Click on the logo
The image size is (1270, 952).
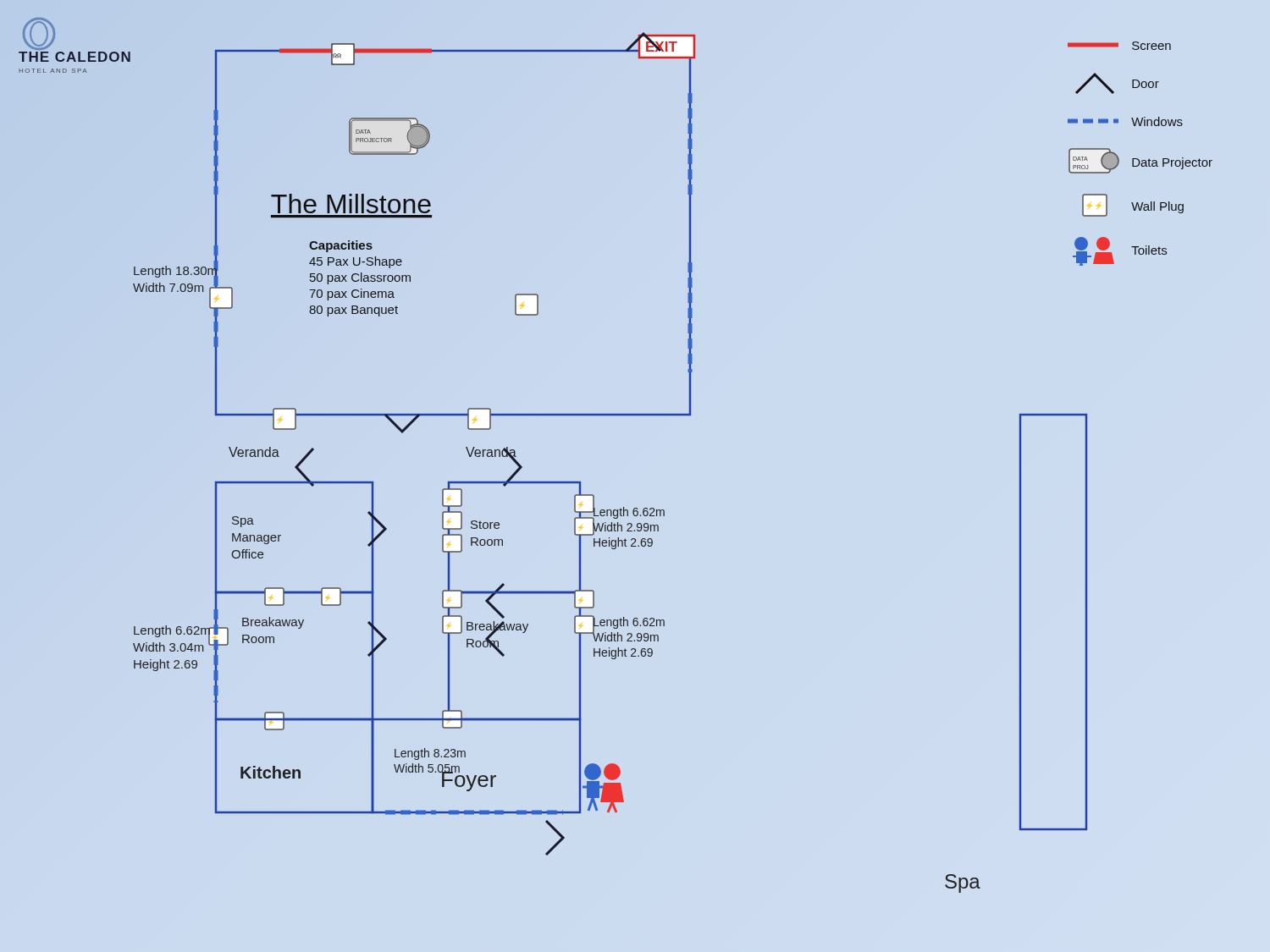pos(77,49)
